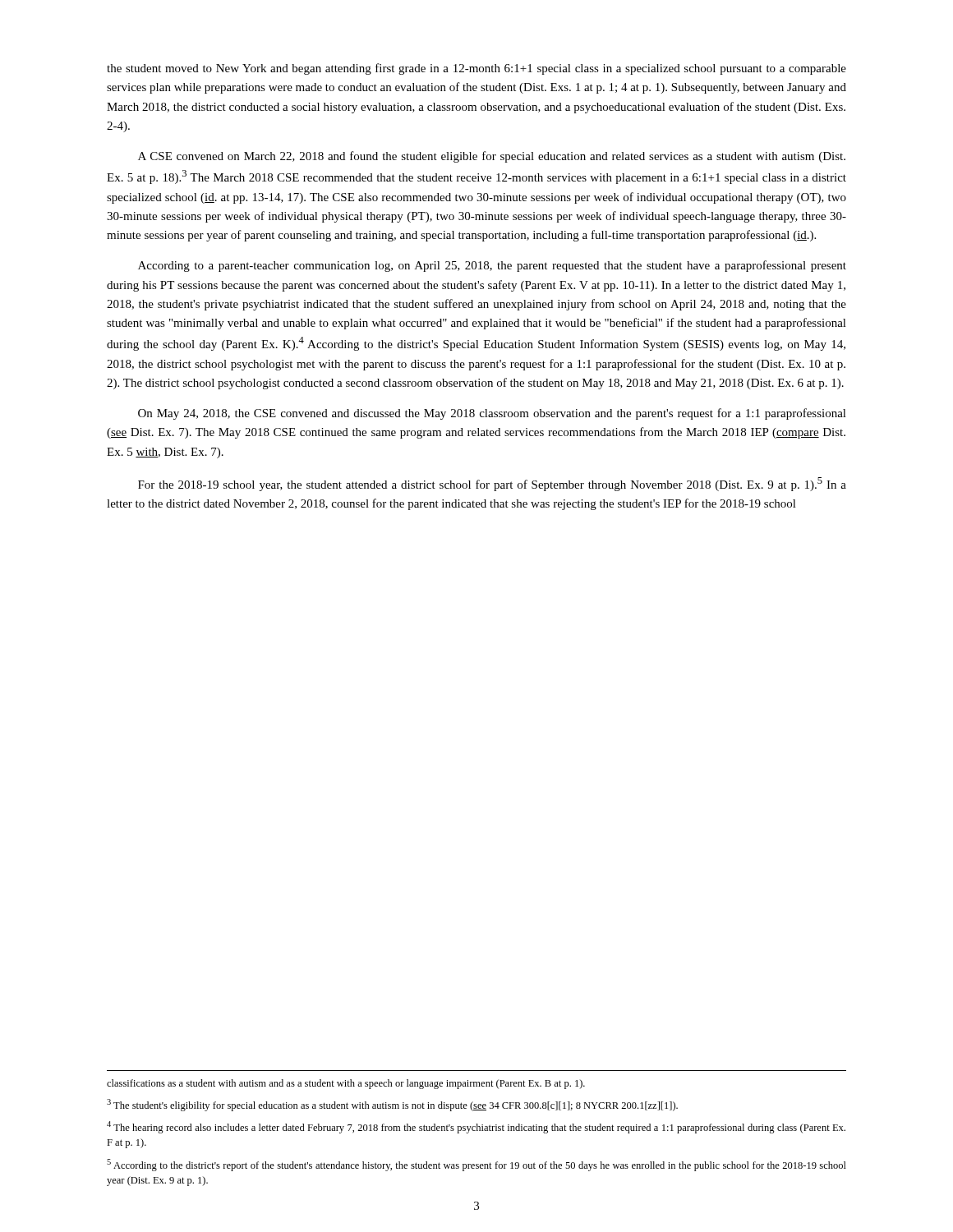Image resolution: width=953 pixels, height=1232 pixels.
Task: Navigate to the region starting "5 According to the"
Action: [476, 1171]
